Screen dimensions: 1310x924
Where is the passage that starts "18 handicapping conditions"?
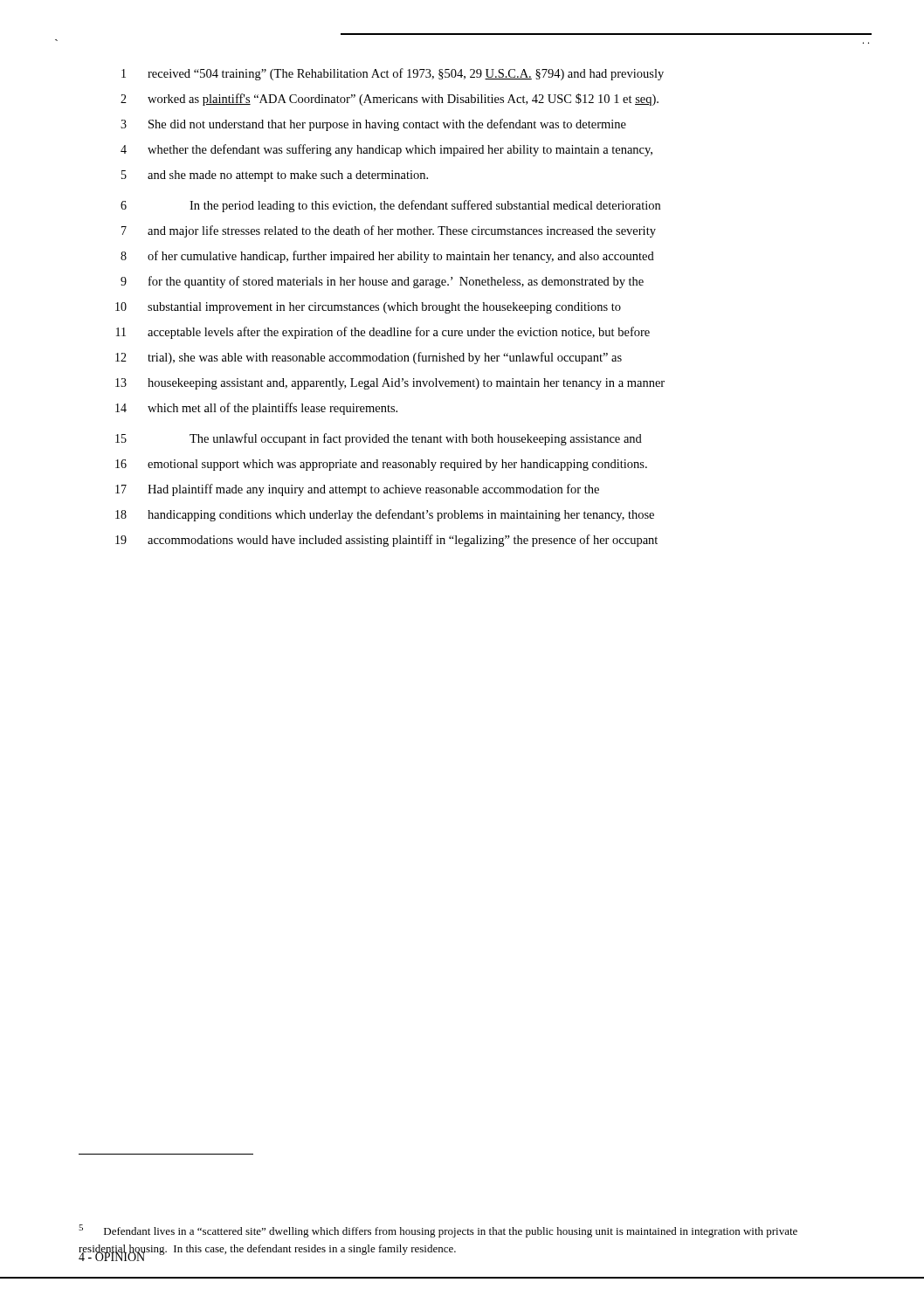point(458,515)
